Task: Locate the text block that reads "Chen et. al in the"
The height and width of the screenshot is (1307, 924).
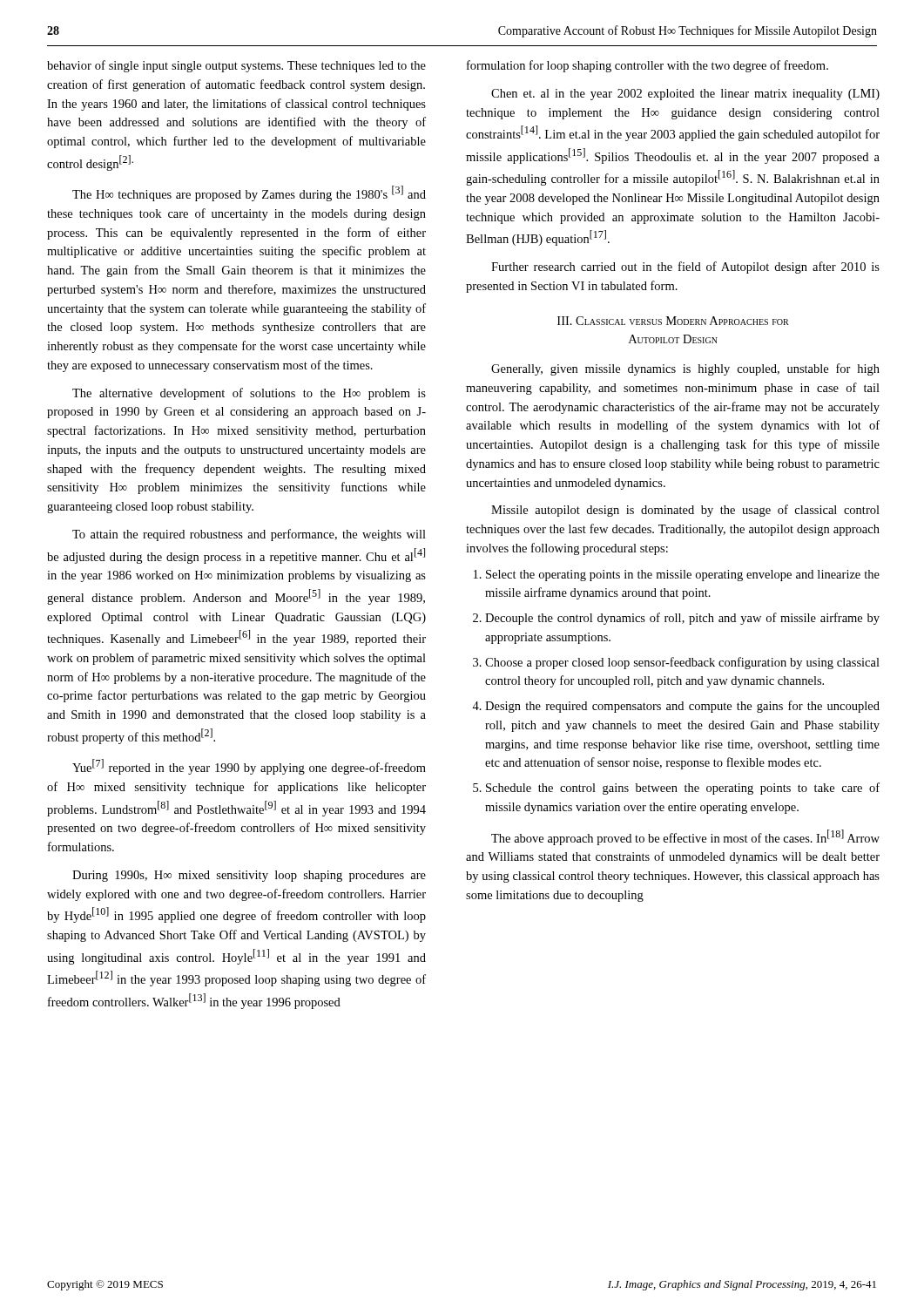Action: (673, 167)
